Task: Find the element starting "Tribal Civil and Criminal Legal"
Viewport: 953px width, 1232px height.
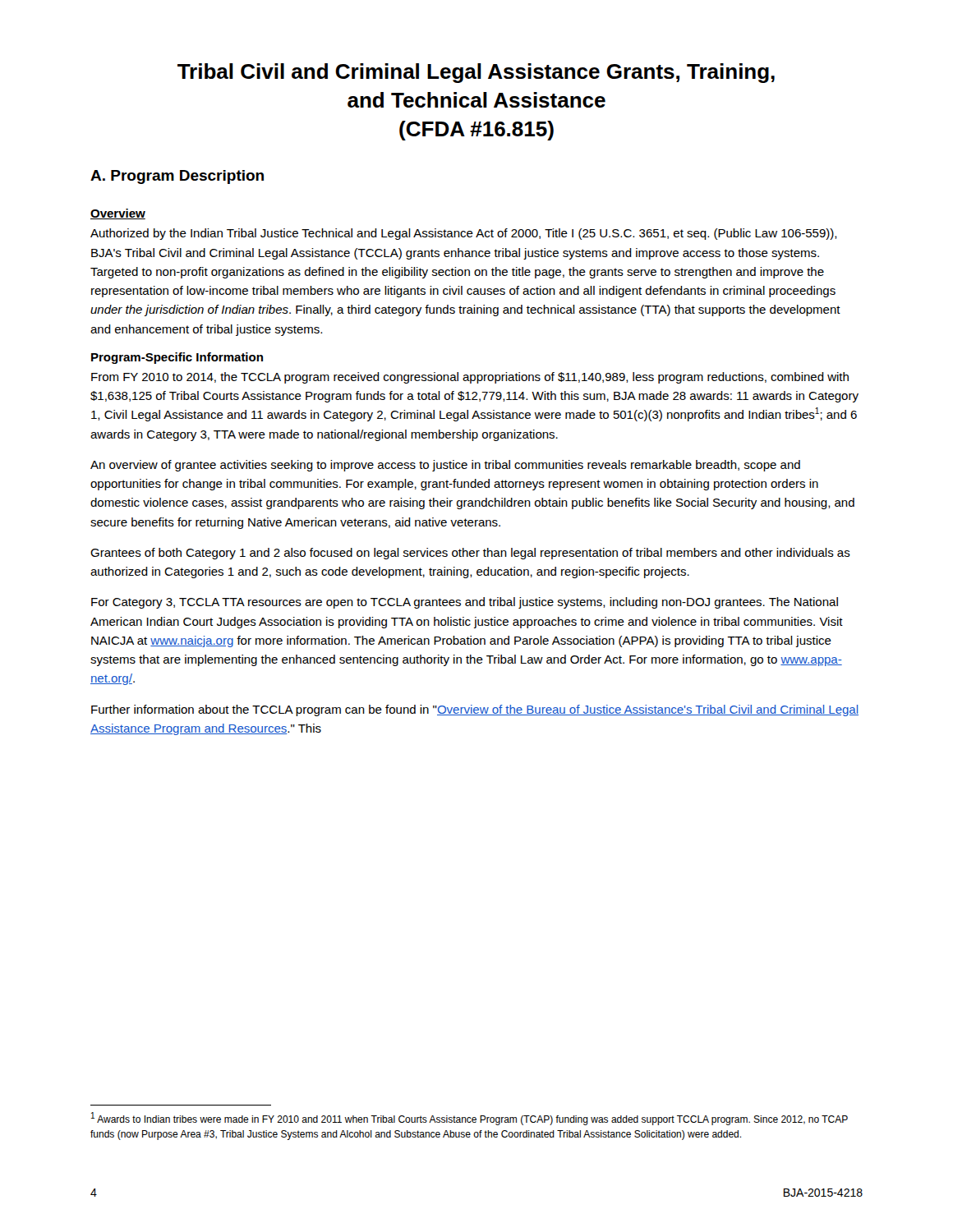Action: point(476,101)
